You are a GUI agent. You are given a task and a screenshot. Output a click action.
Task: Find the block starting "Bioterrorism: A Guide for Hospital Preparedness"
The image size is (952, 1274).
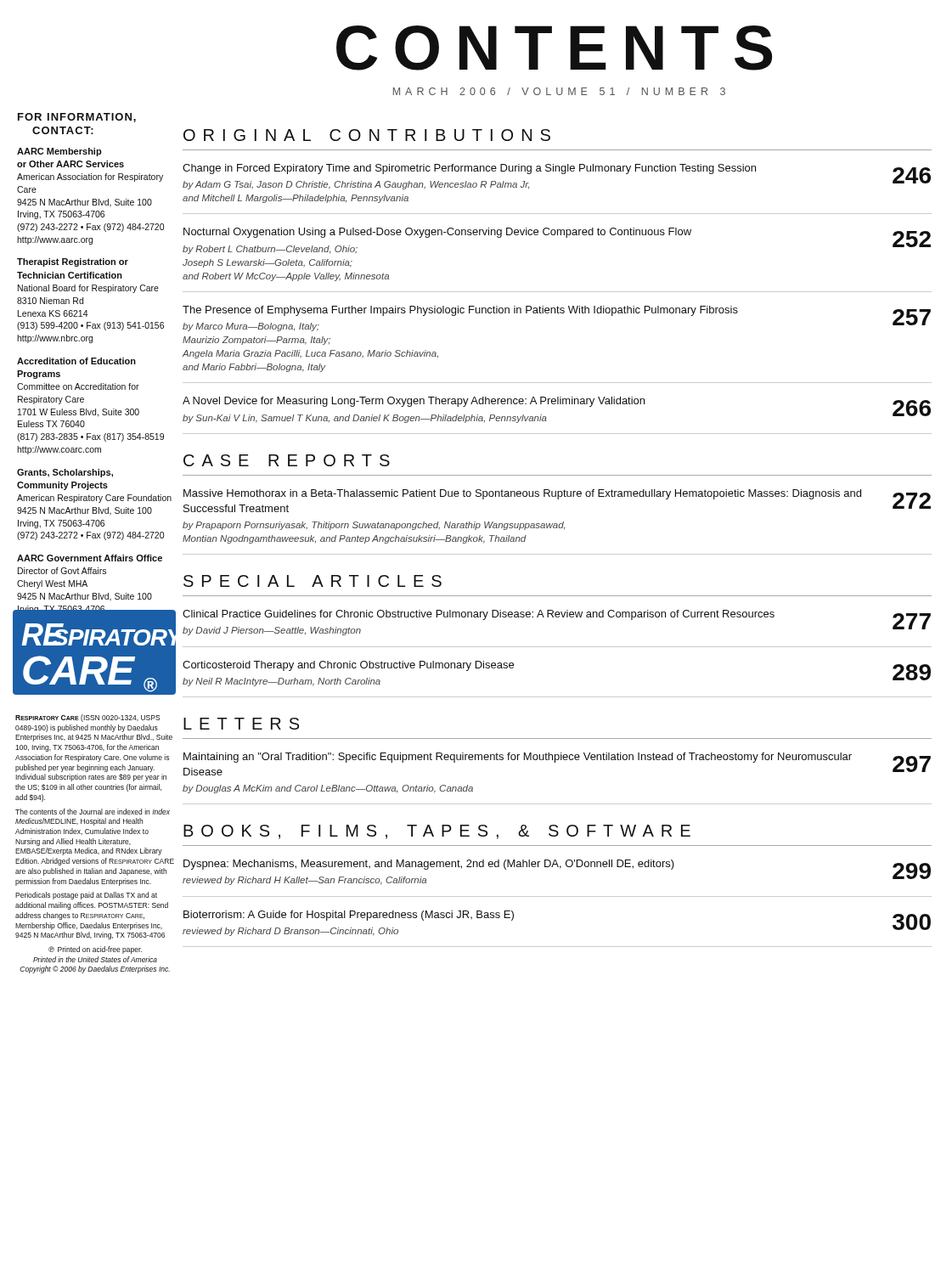[x=361, y=918]
